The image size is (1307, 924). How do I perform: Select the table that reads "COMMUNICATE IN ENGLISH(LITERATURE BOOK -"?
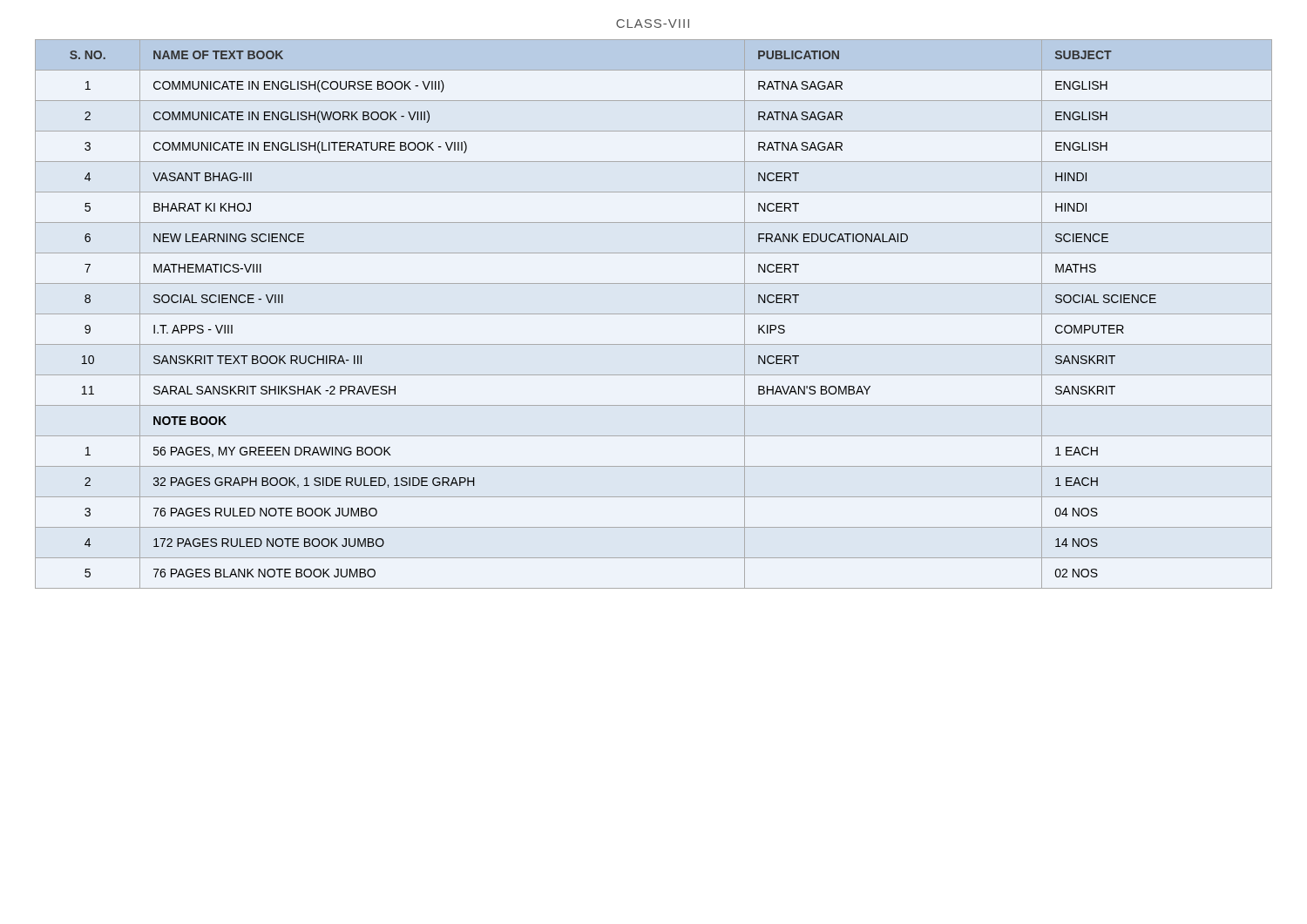pos(654,314)
